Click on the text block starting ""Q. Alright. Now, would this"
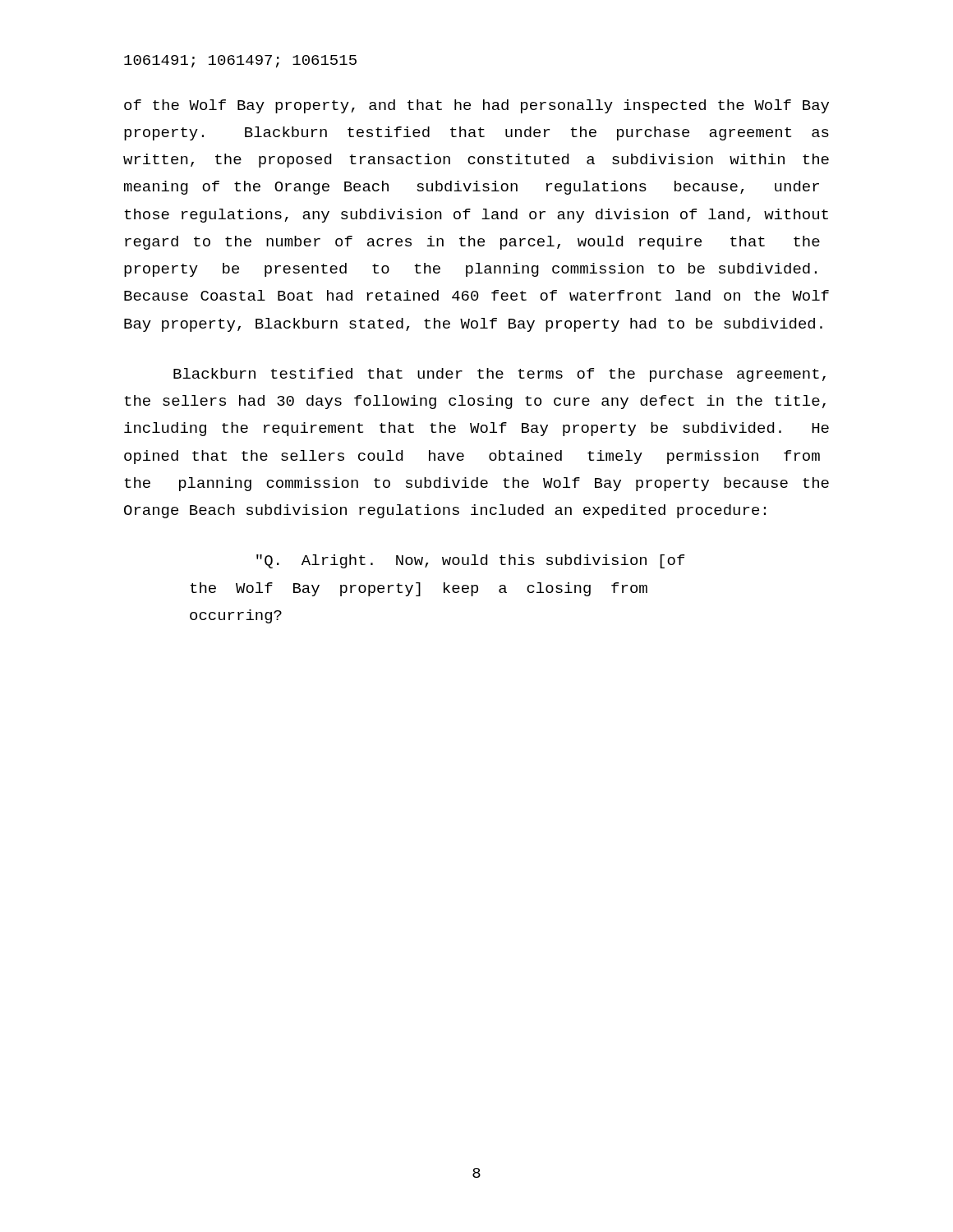This screenshot has width=953, height=1232. click(x=437, y=589)
